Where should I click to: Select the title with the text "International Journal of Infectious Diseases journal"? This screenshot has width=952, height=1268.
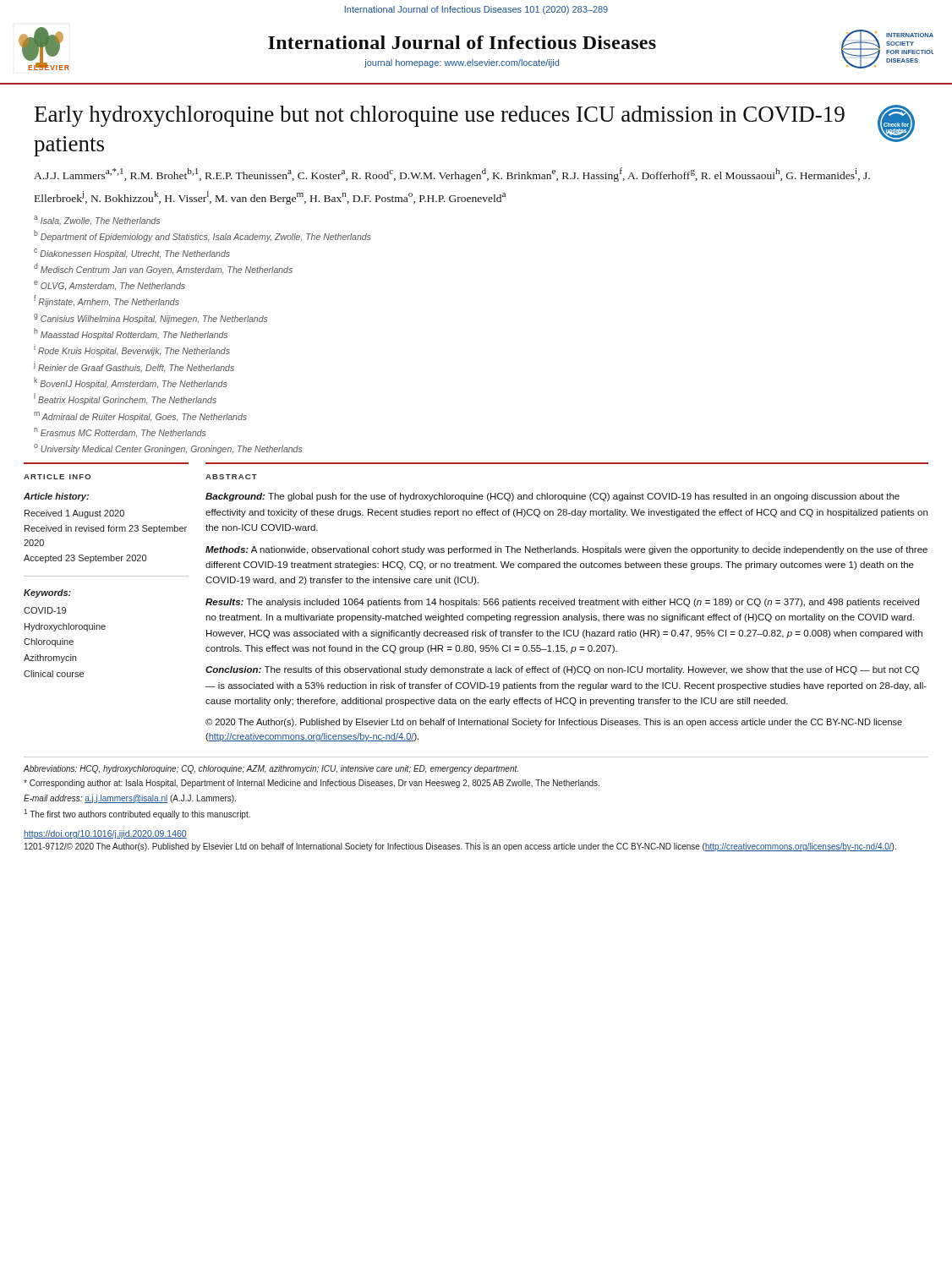tap(462, 49)
